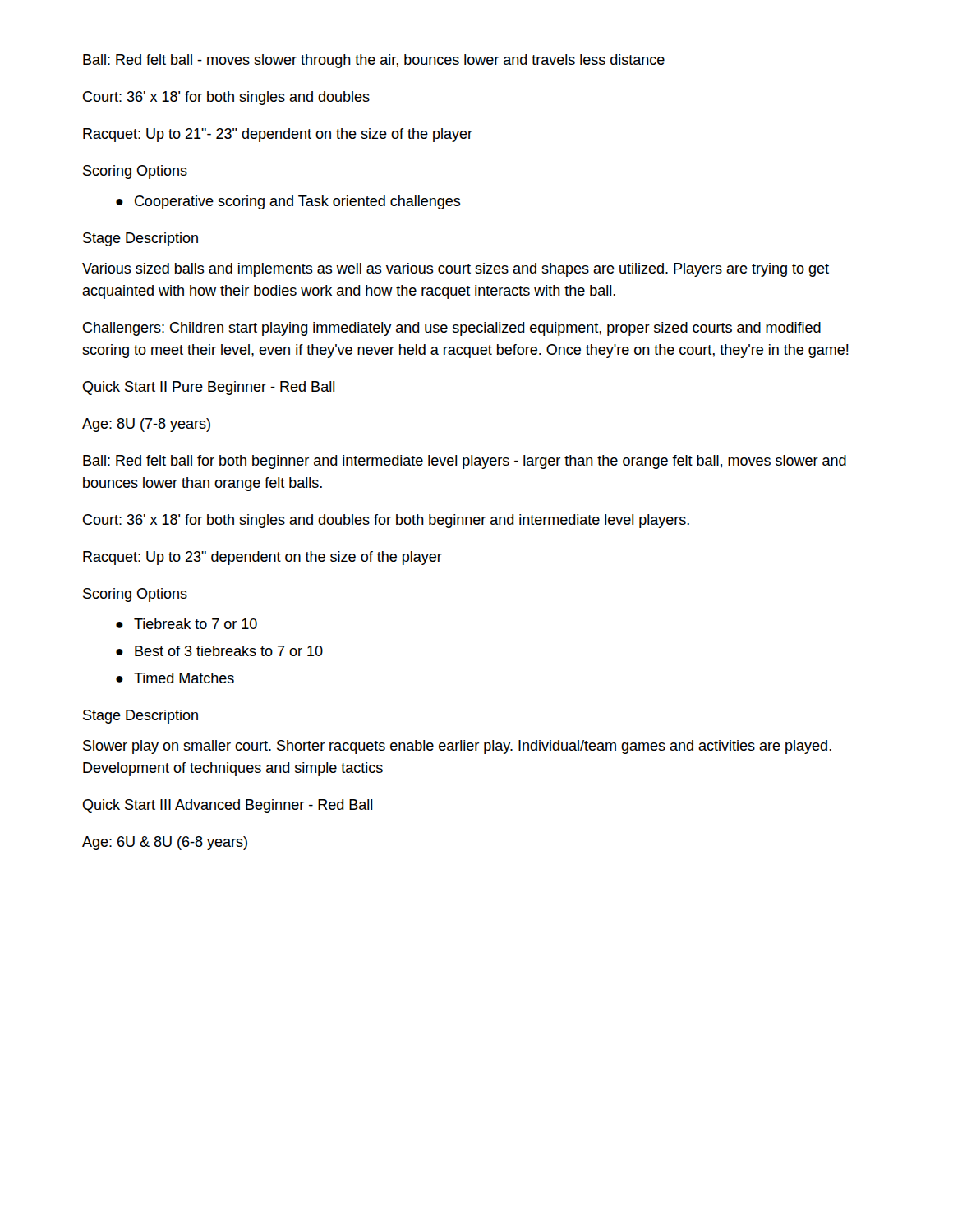Click on the list item that reads "● Best of 3 tiebreaks to 7"

pyautogui.click(x=219, y=652)
